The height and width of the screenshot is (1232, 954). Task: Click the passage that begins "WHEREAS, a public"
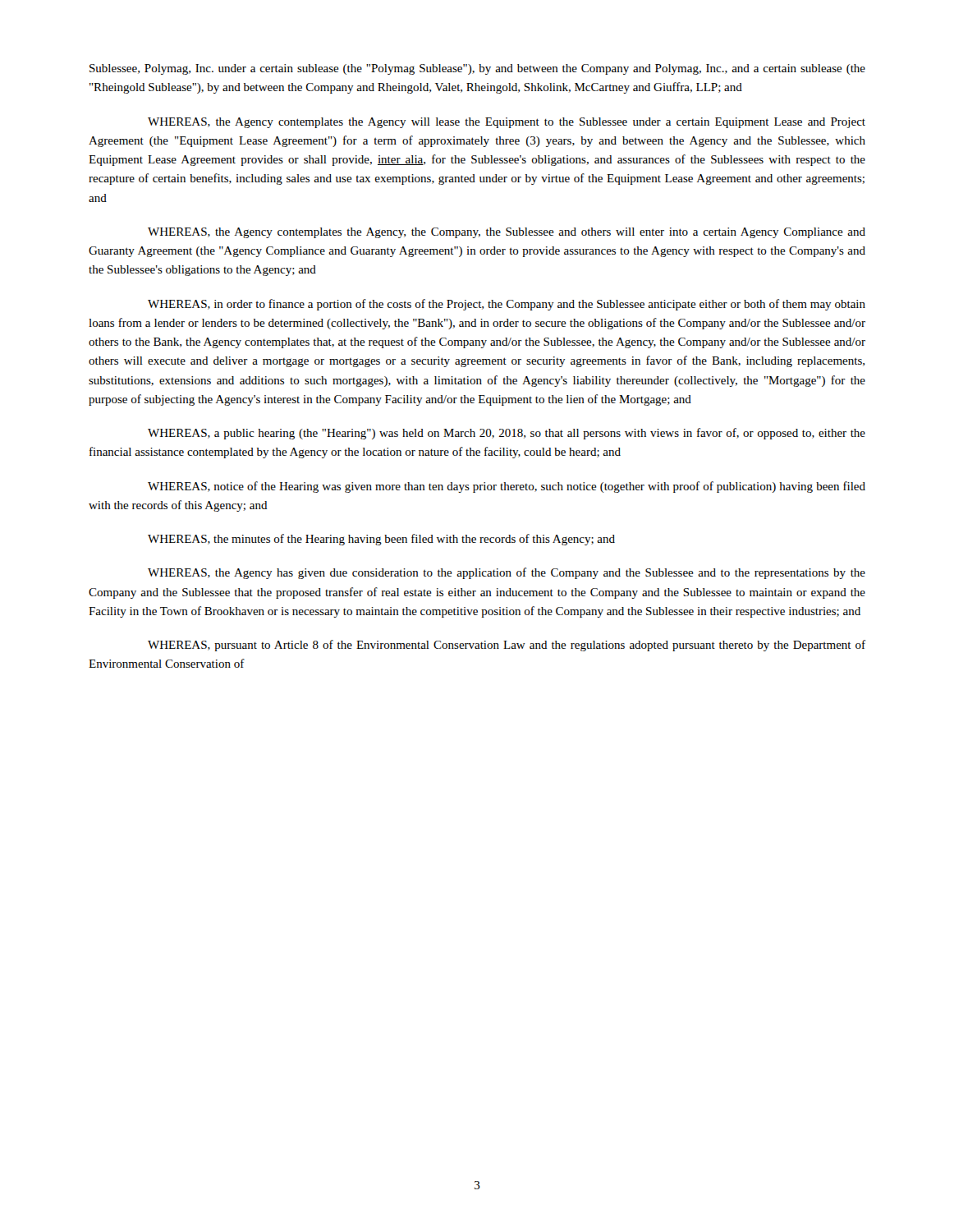pos(477,442)
